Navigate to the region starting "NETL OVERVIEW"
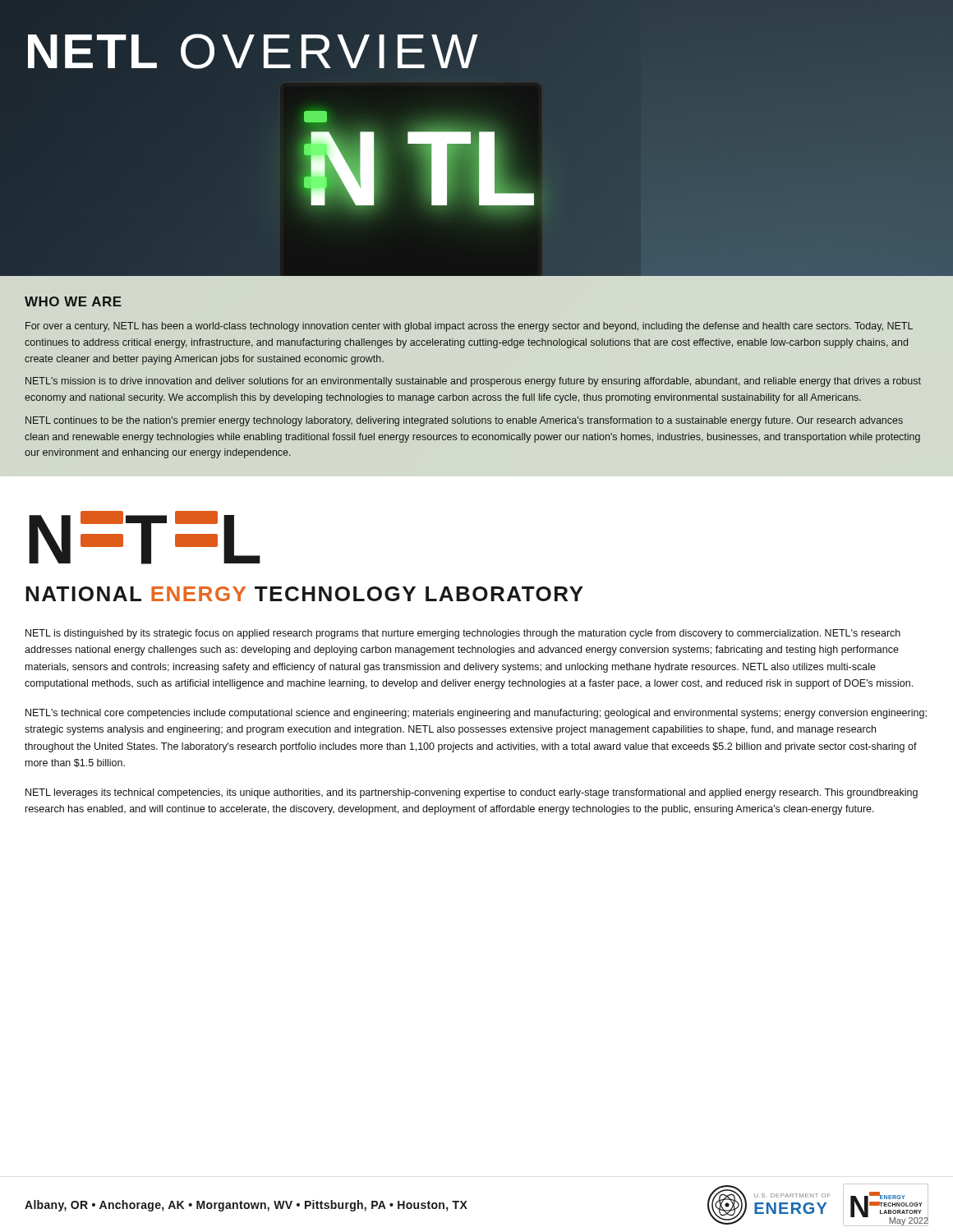This screenshot has height=1232, width=953. (254, 51)
